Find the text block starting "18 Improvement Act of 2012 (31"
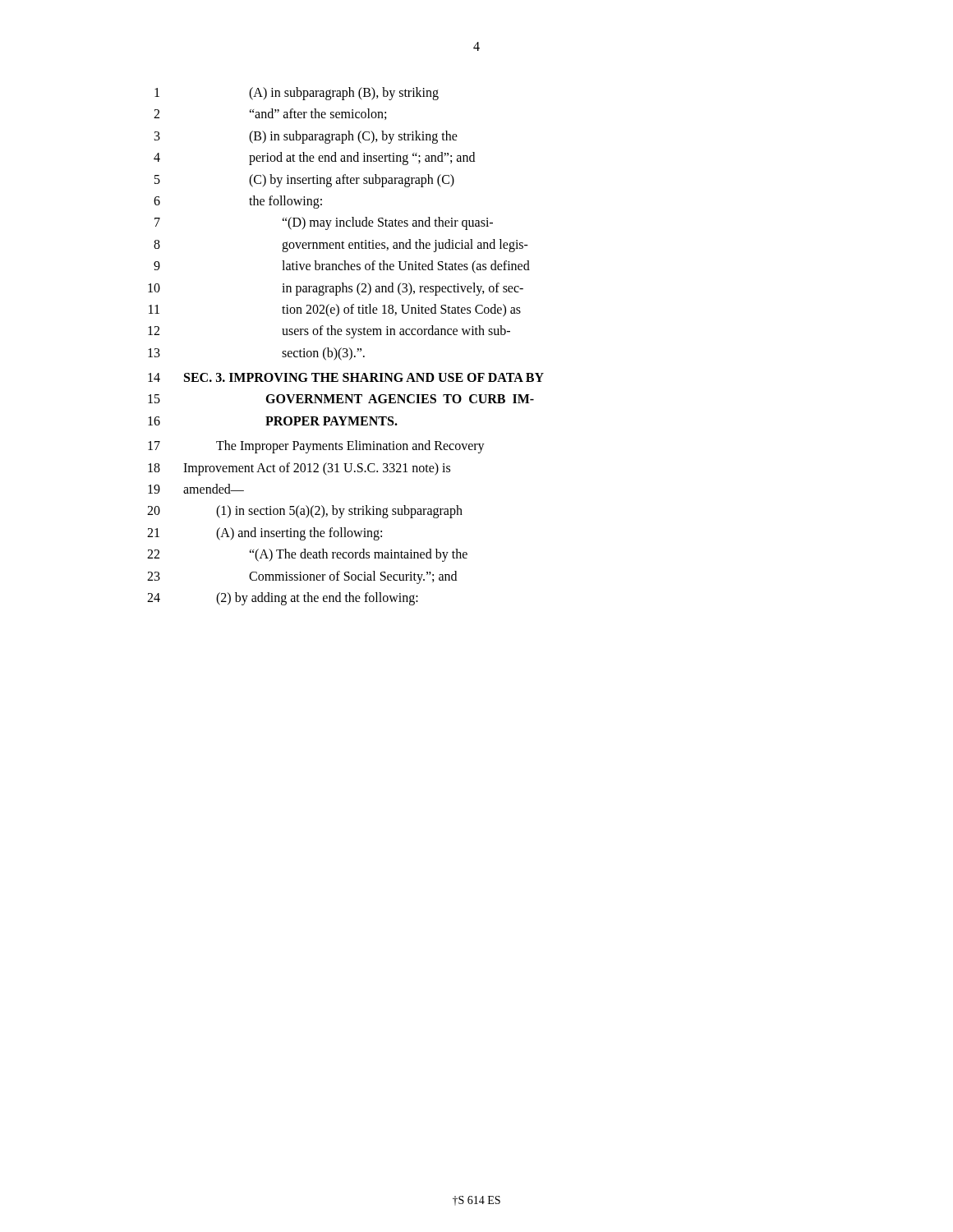 (299, 469)
